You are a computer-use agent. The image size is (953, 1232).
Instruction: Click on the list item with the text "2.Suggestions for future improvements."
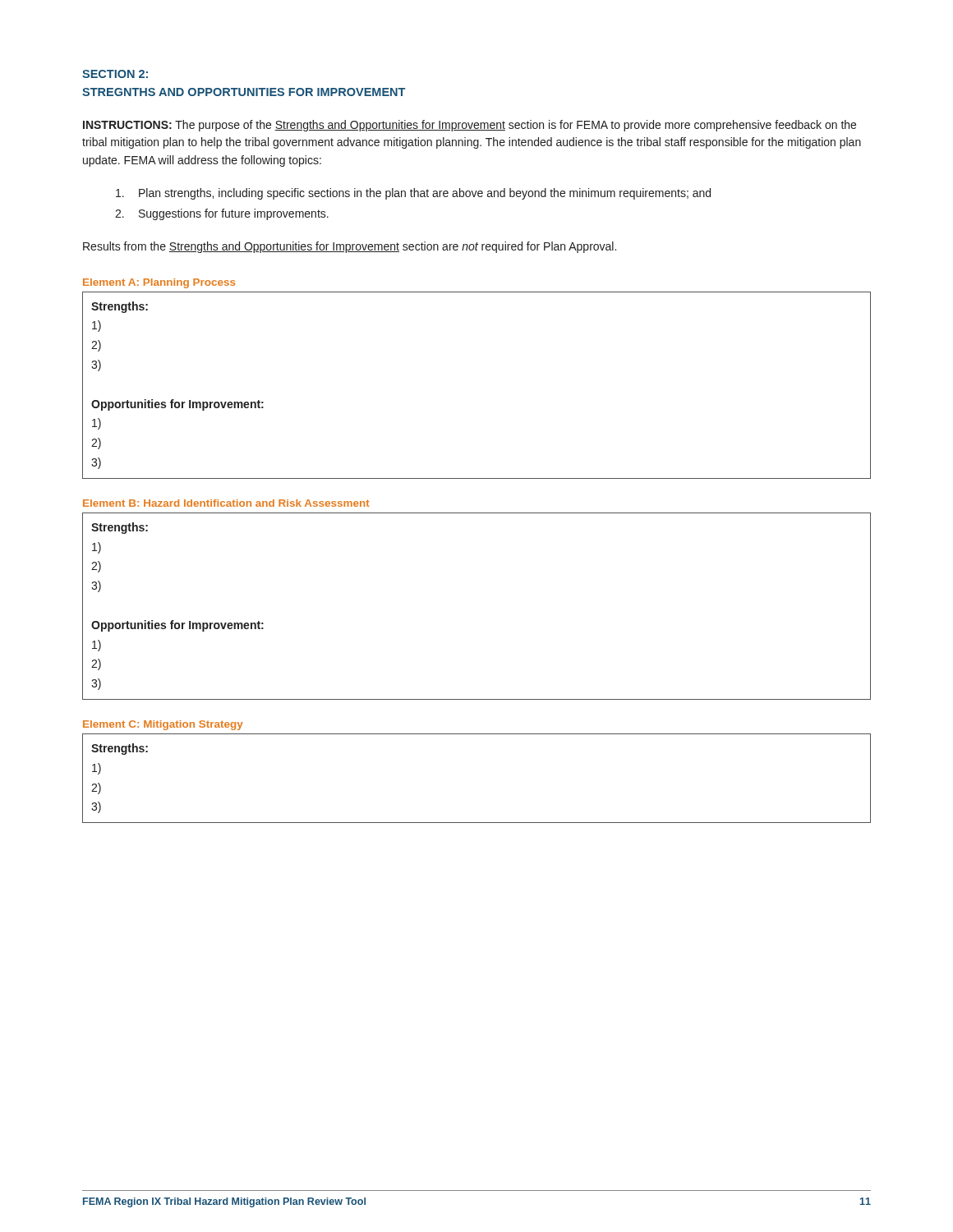click(x=222, y=214)
